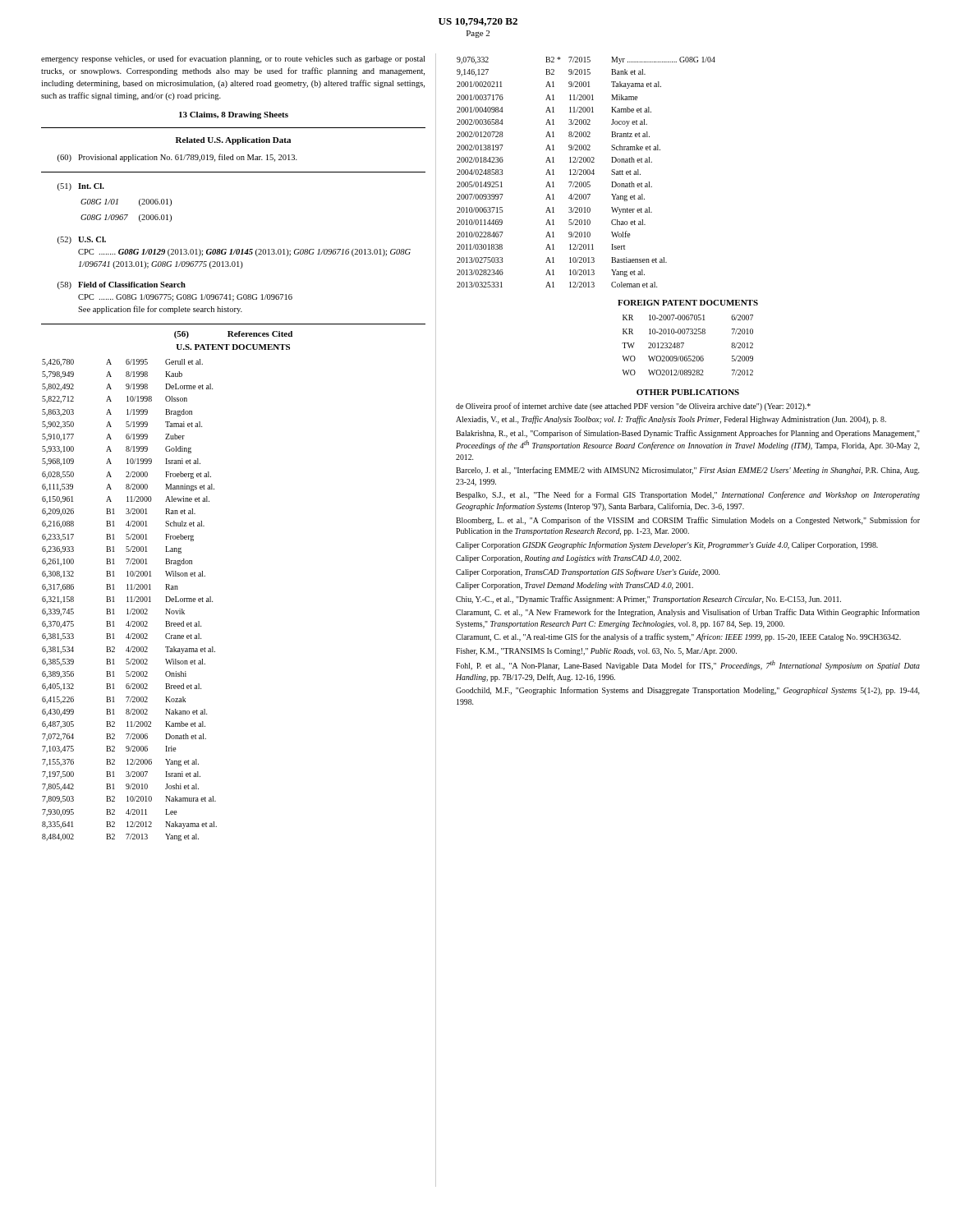Screen dimensions: 1232x956
Task: Find the text starting "FOREIGN PATENT DOCUMENTS"
Action: coord(688,302)
